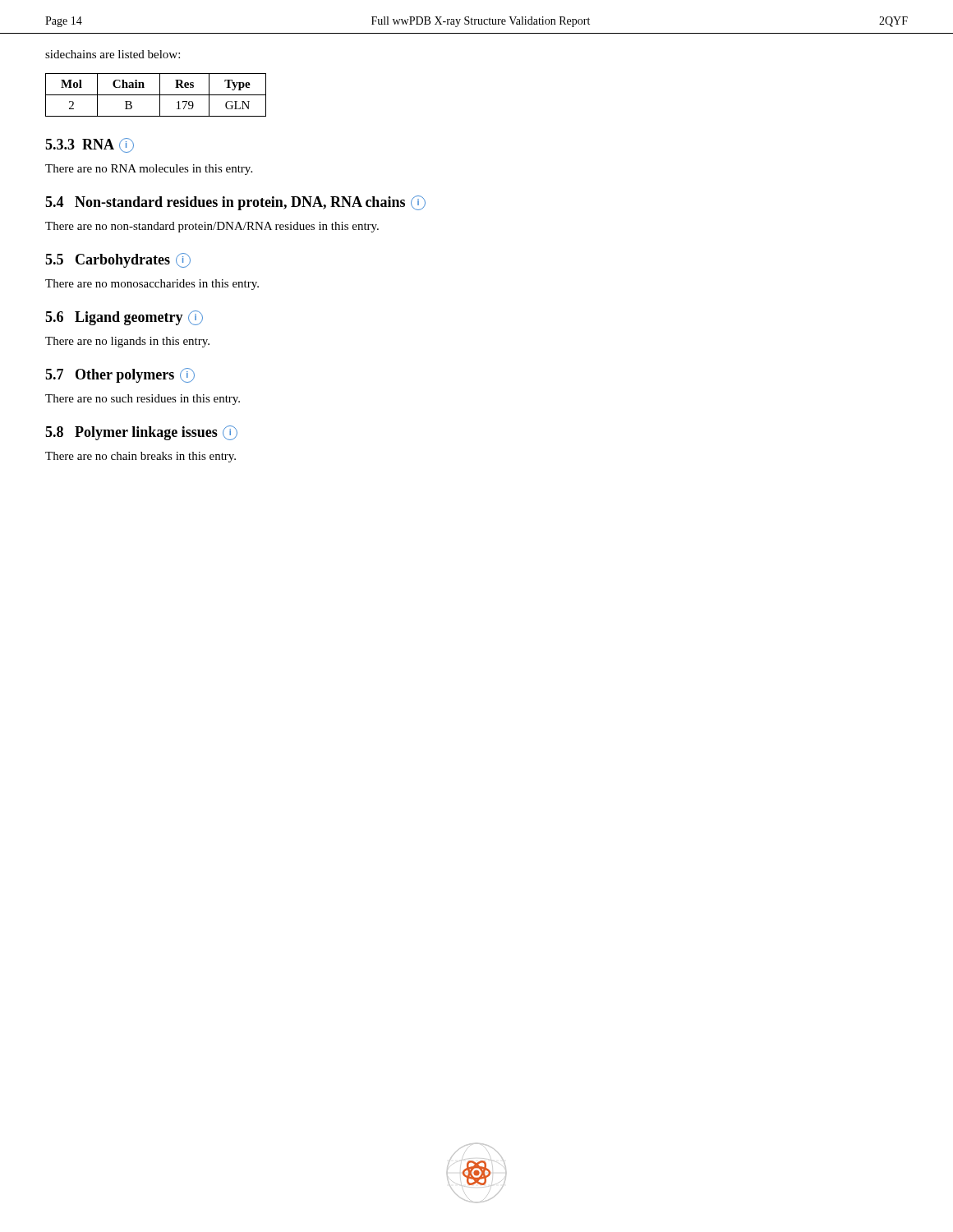The width and height of the screenshot is (953, 1232).
Task: Locate the block of text that opens with "There are no RNA molecules in this"
Action: (x=149, y=168)
